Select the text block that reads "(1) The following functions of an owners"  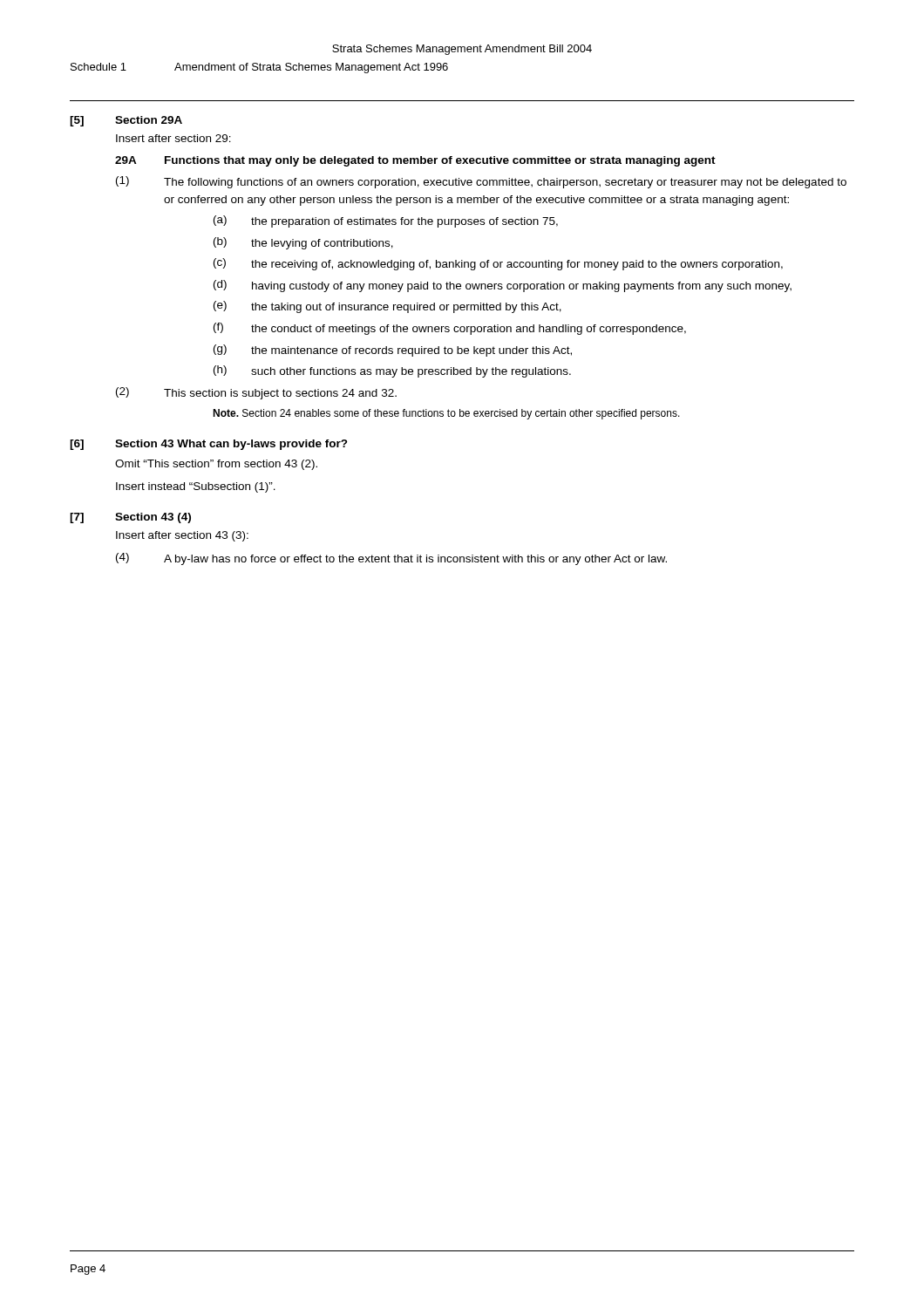tap(485, 191)
